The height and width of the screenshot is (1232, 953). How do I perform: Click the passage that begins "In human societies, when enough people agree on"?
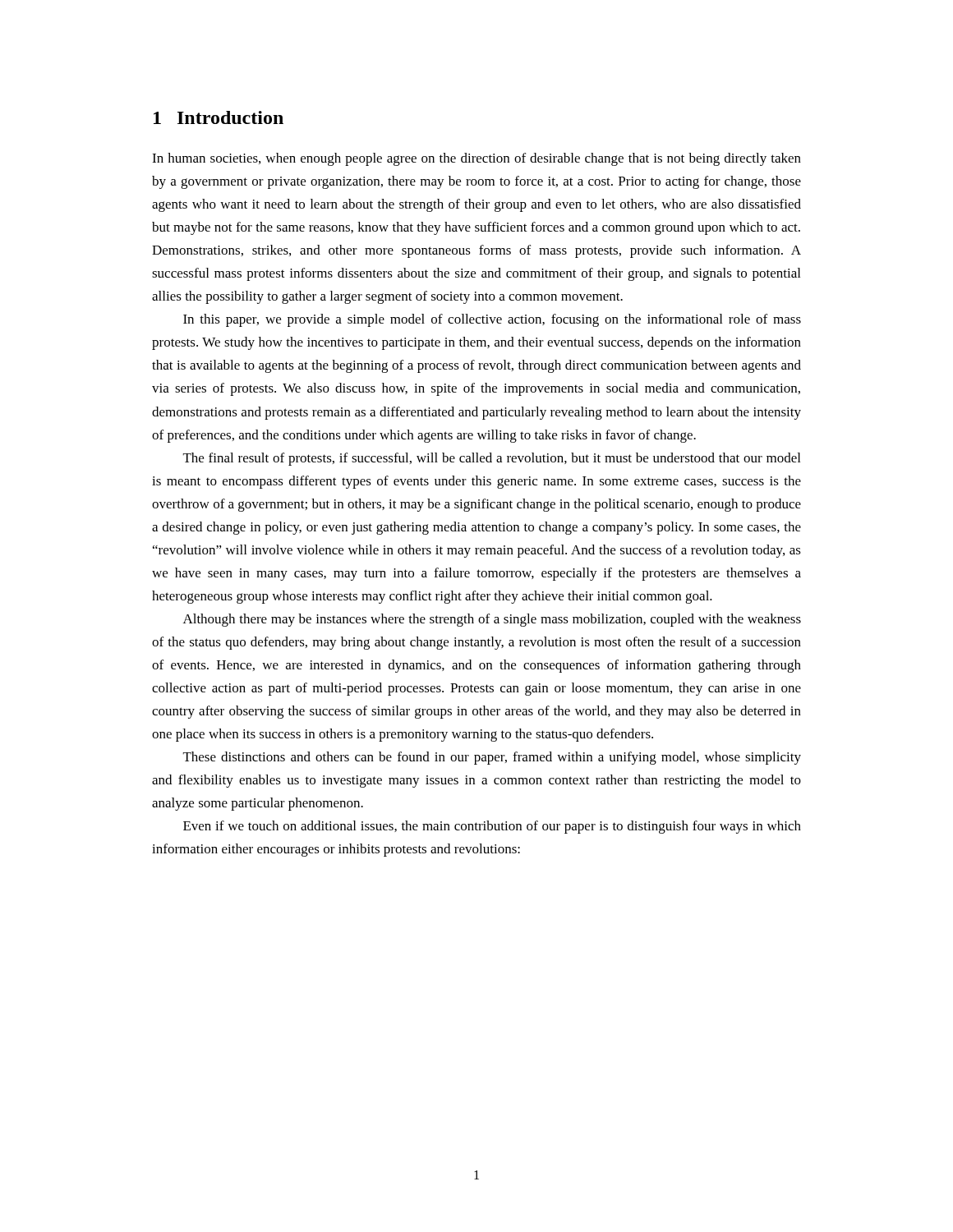476,228
